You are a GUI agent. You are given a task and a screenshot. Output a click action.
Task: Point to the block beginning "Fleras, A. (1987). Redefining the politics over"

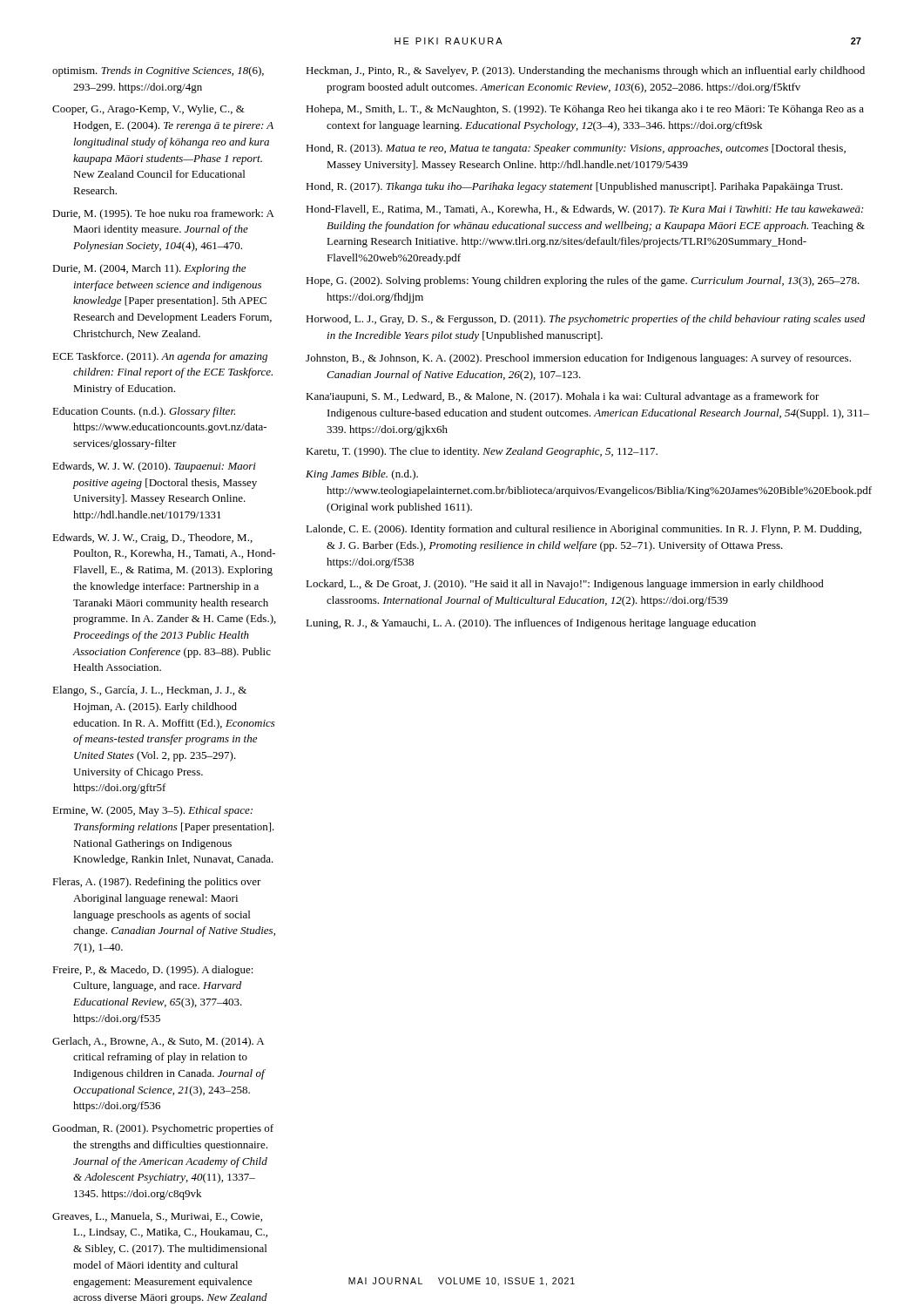[164, 914]
